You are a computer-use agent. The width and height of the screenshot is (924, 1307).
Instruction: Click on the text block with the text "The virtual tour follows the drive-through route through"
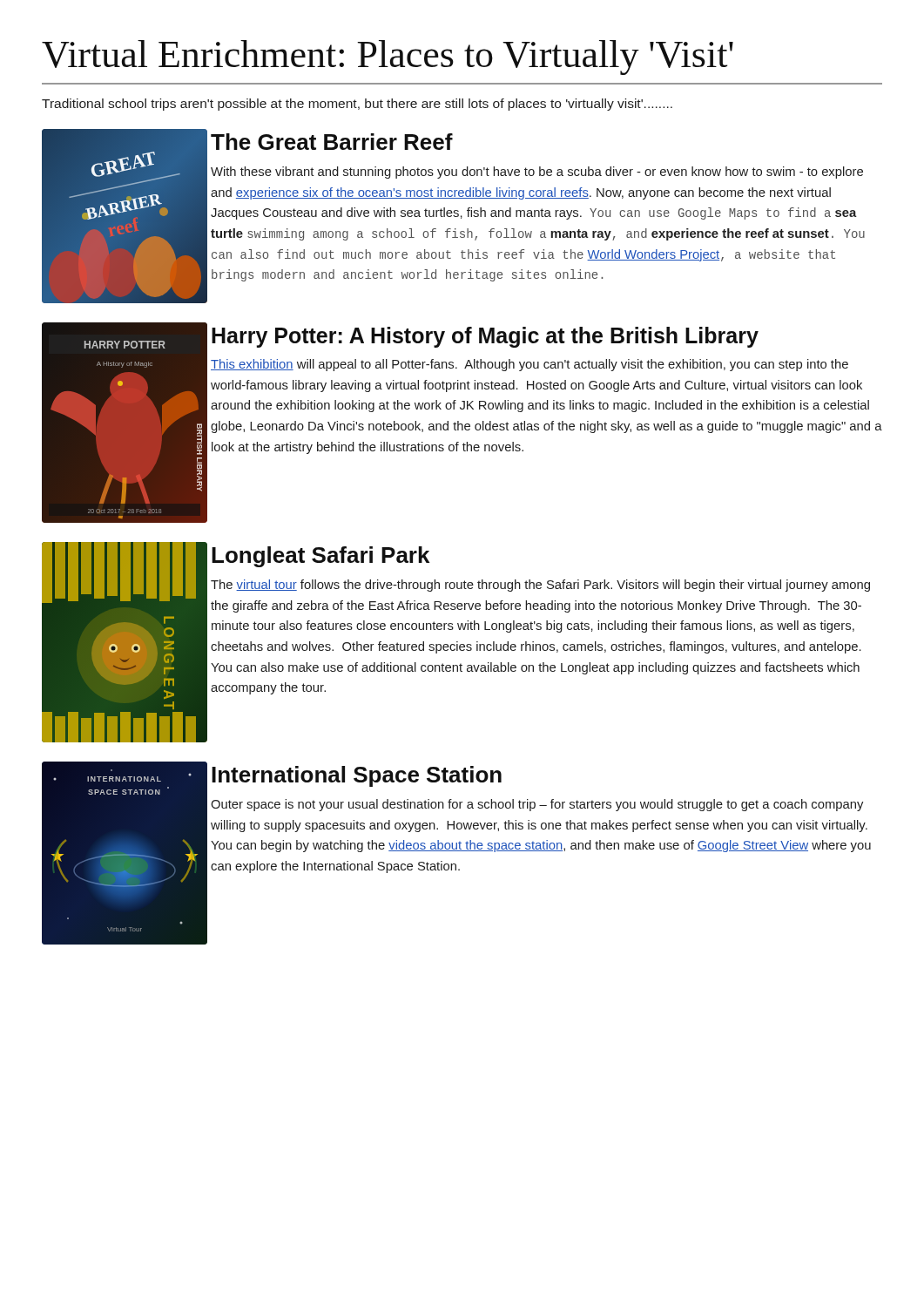tap(546, 637)
